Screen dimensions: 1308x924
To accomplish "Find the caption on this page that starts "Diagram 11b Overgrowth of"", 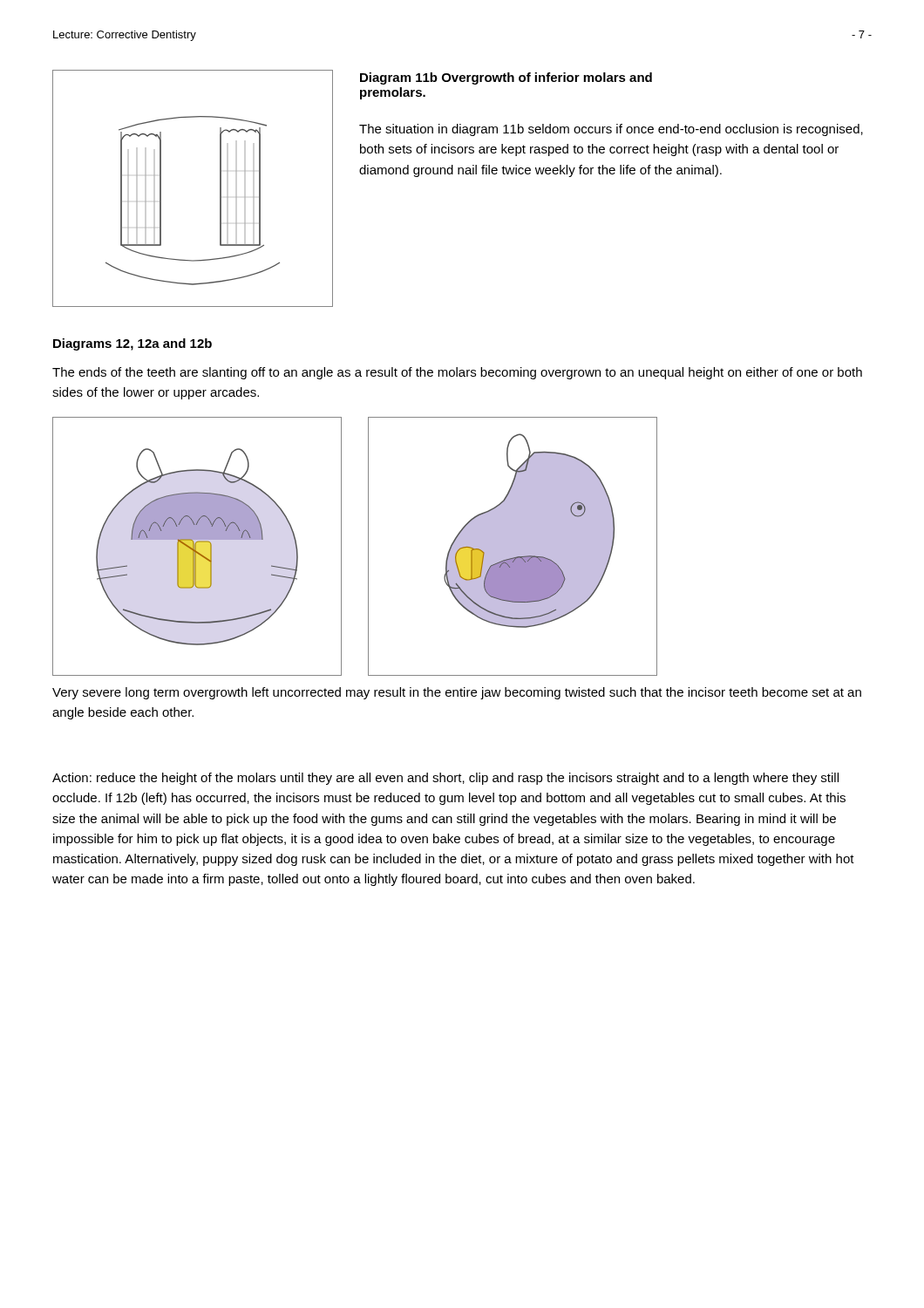I will coord(506,85).
